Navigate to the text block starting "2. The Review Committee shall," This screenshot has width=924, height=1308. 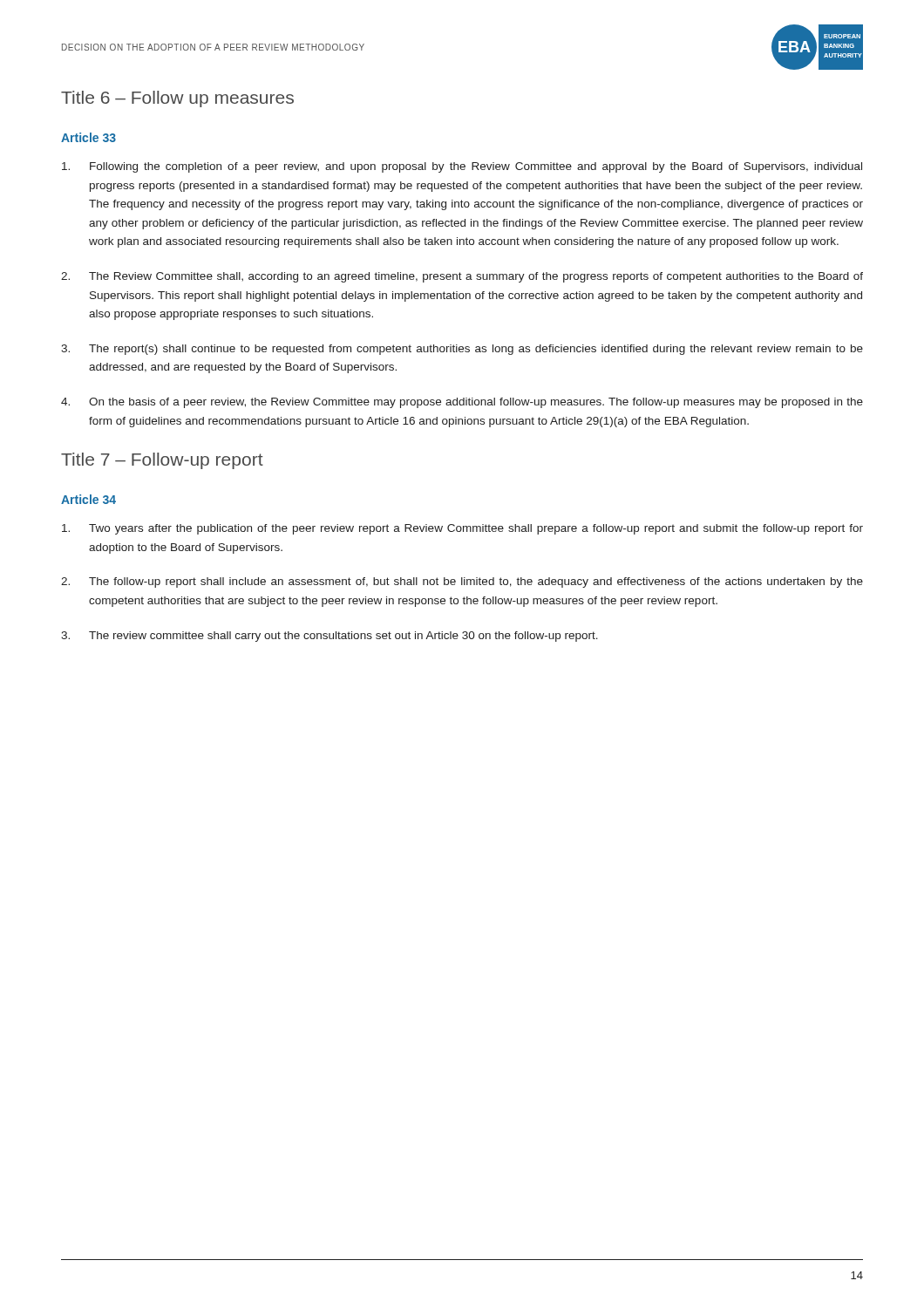462,295
